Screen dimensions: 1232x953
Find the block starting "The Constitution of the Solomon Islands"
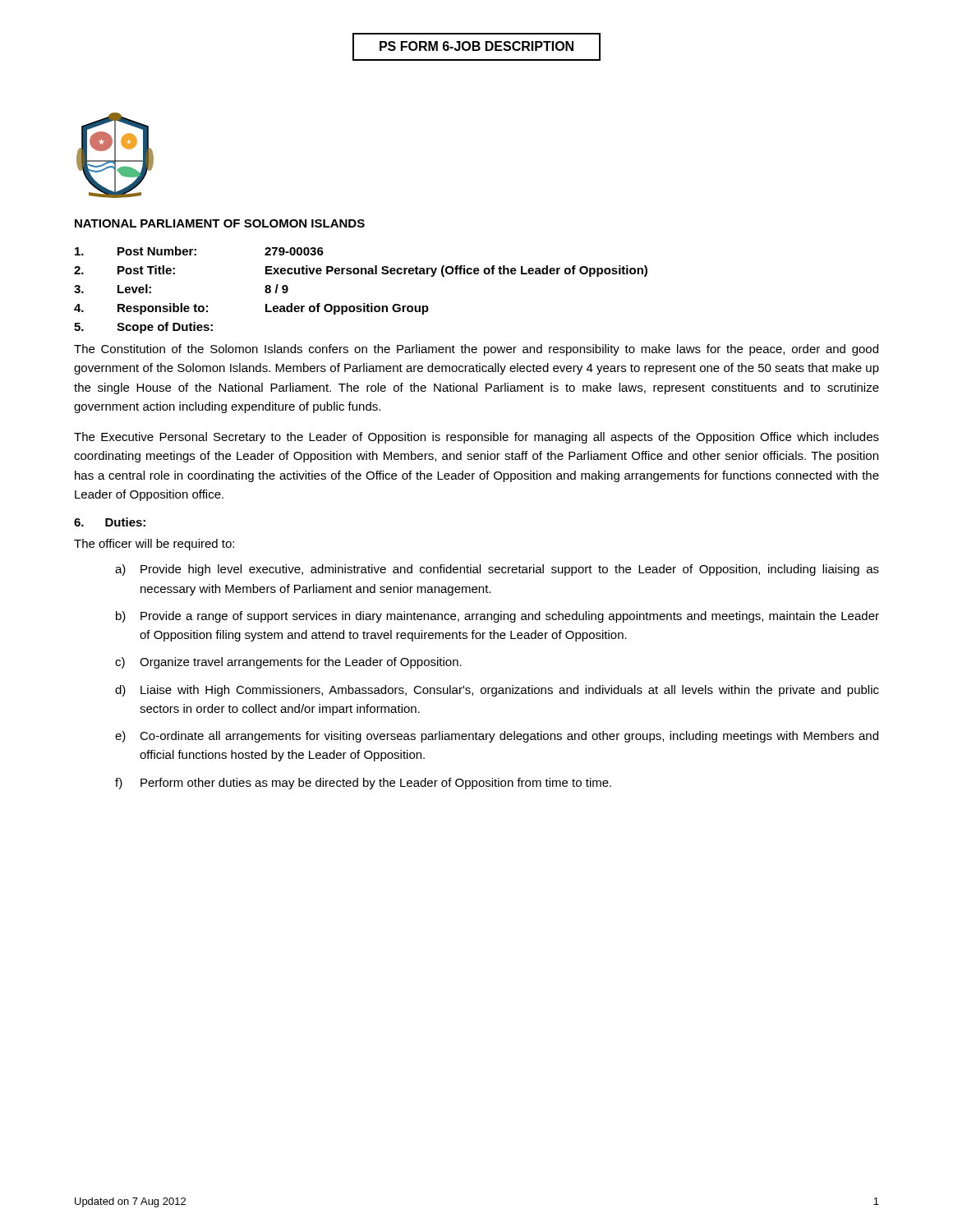click(476, 377)
